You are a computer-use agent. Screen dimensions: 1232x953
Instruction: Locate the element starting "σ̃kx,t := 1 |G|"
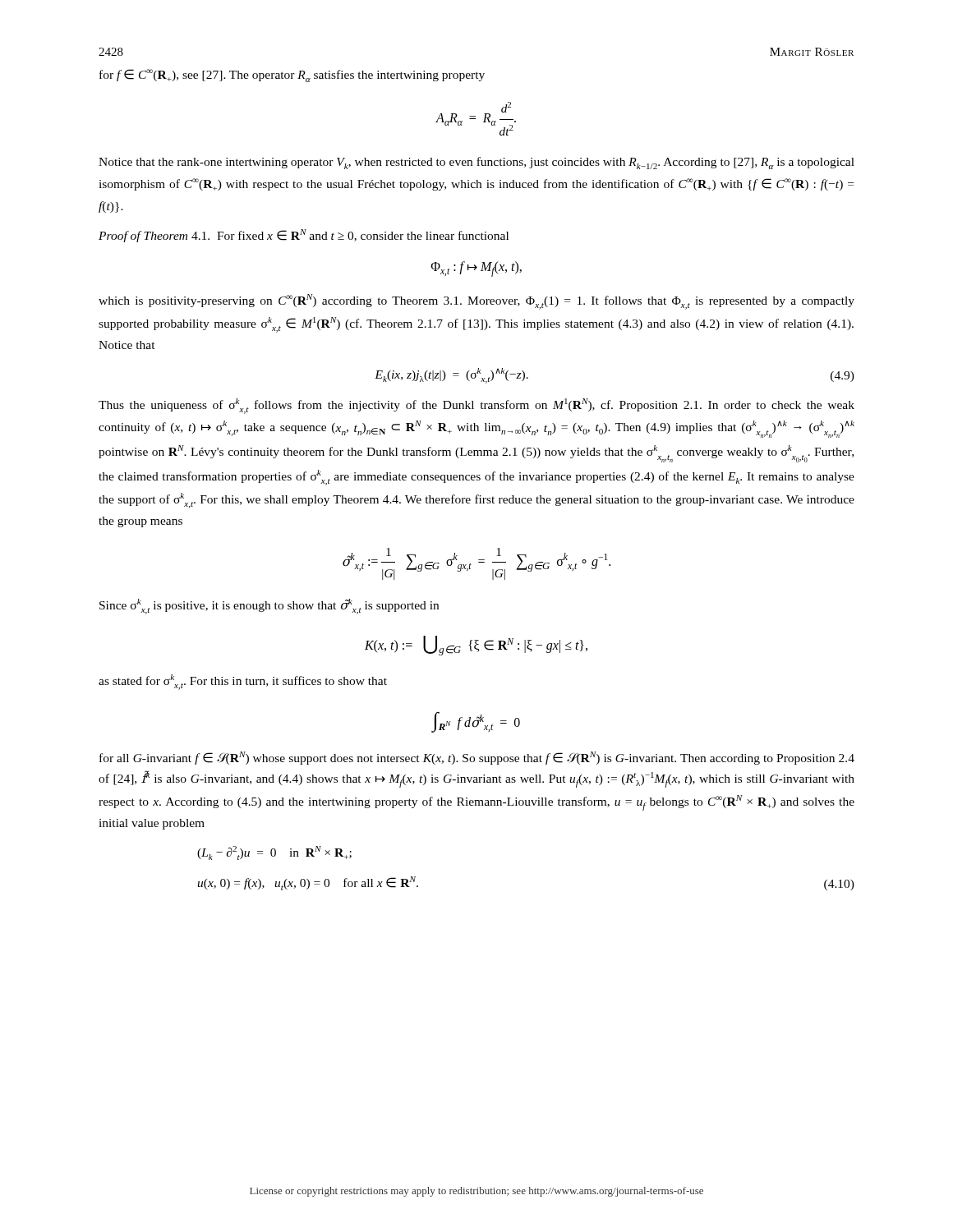pyautogui.click(x=476, y=563)
